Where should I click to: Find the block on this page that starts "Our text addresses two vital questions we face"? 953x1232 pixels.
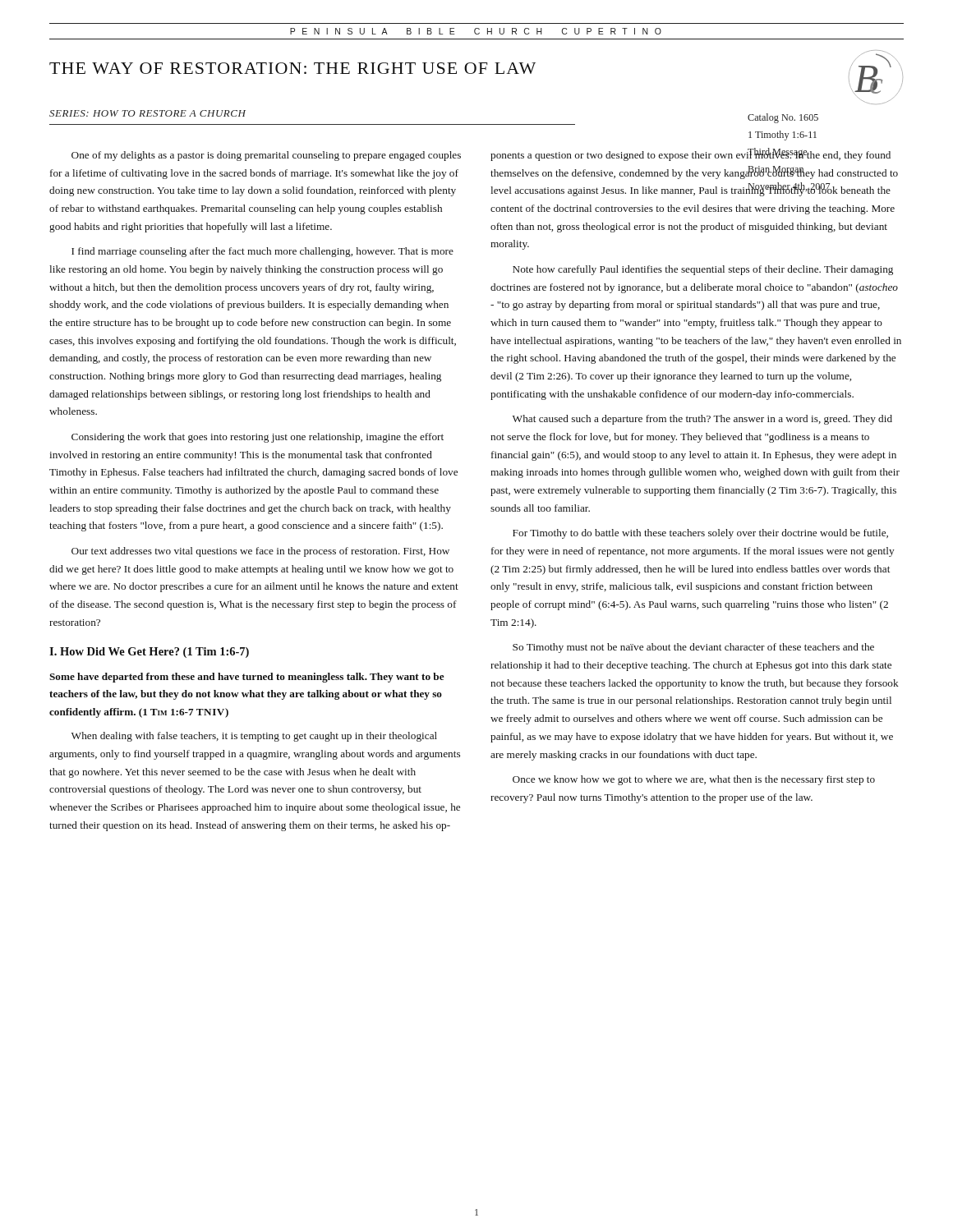[254, 586]
